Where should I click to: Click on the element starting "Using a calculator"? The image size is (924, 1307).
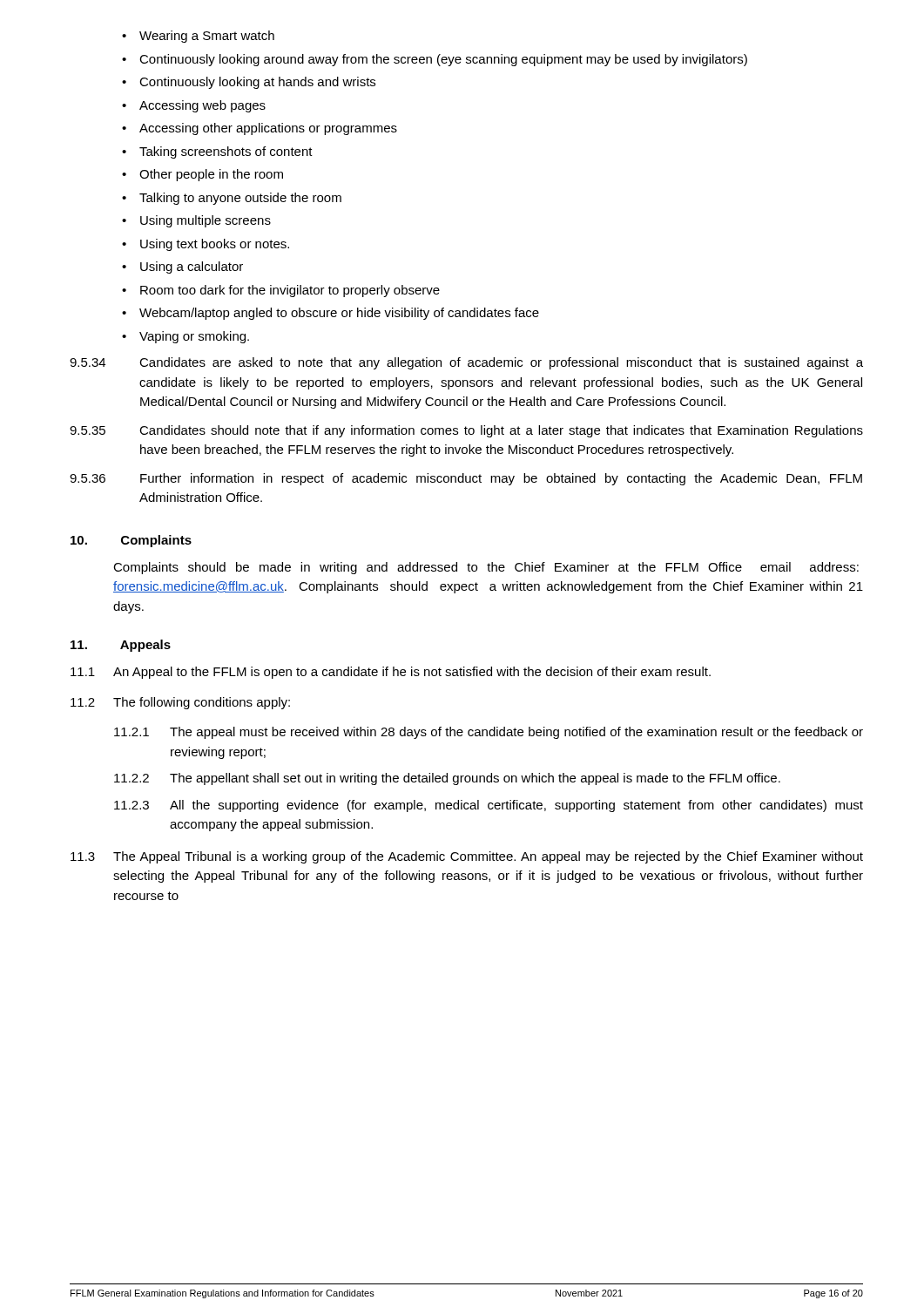182,267
